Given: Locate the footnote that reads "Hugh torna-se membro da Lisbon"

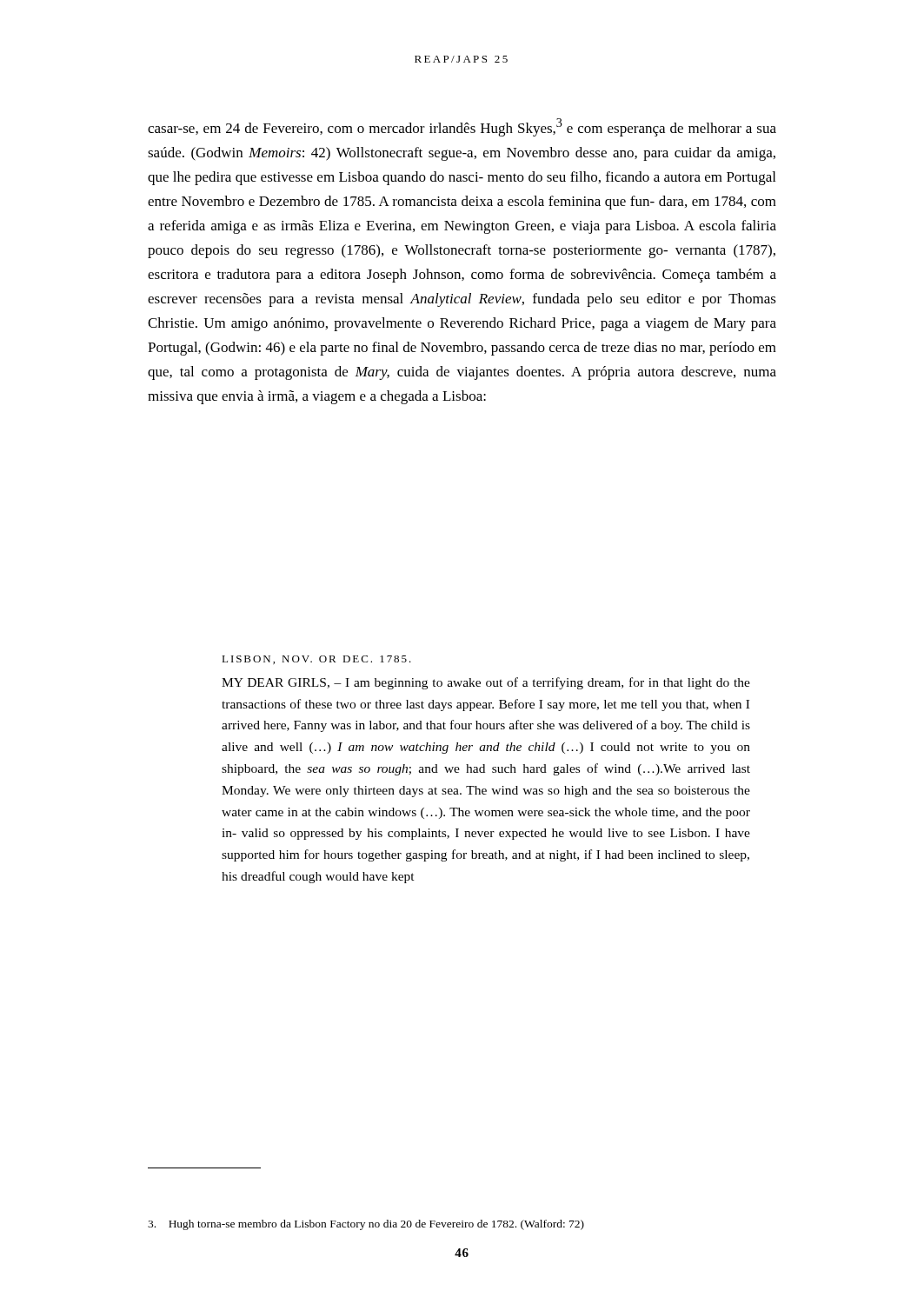Looking at the screenshot, I should tap(366, 1223).
